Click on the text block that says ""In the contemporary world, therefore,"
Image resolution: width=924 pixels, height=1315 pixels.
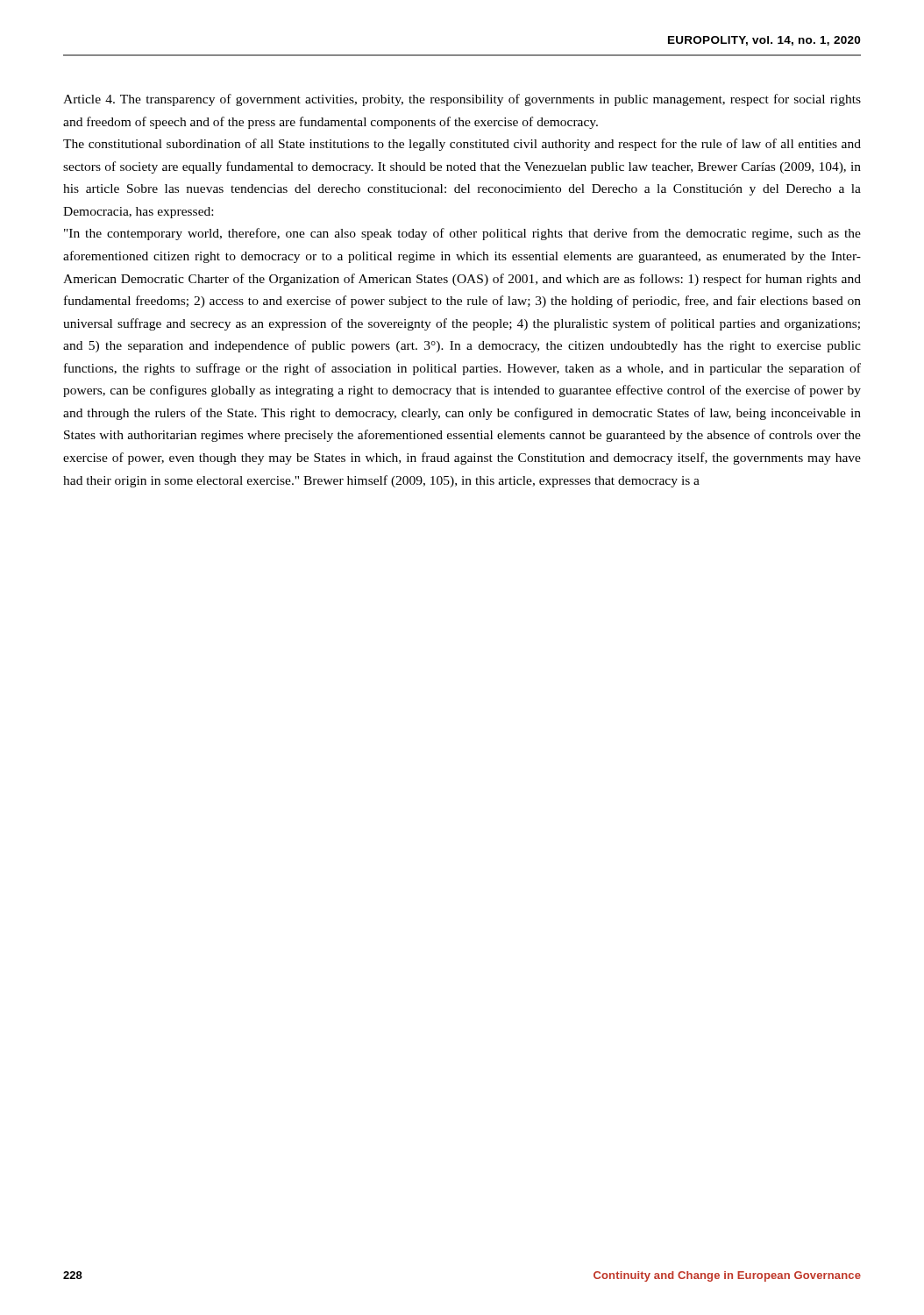[x=462, y=356]
